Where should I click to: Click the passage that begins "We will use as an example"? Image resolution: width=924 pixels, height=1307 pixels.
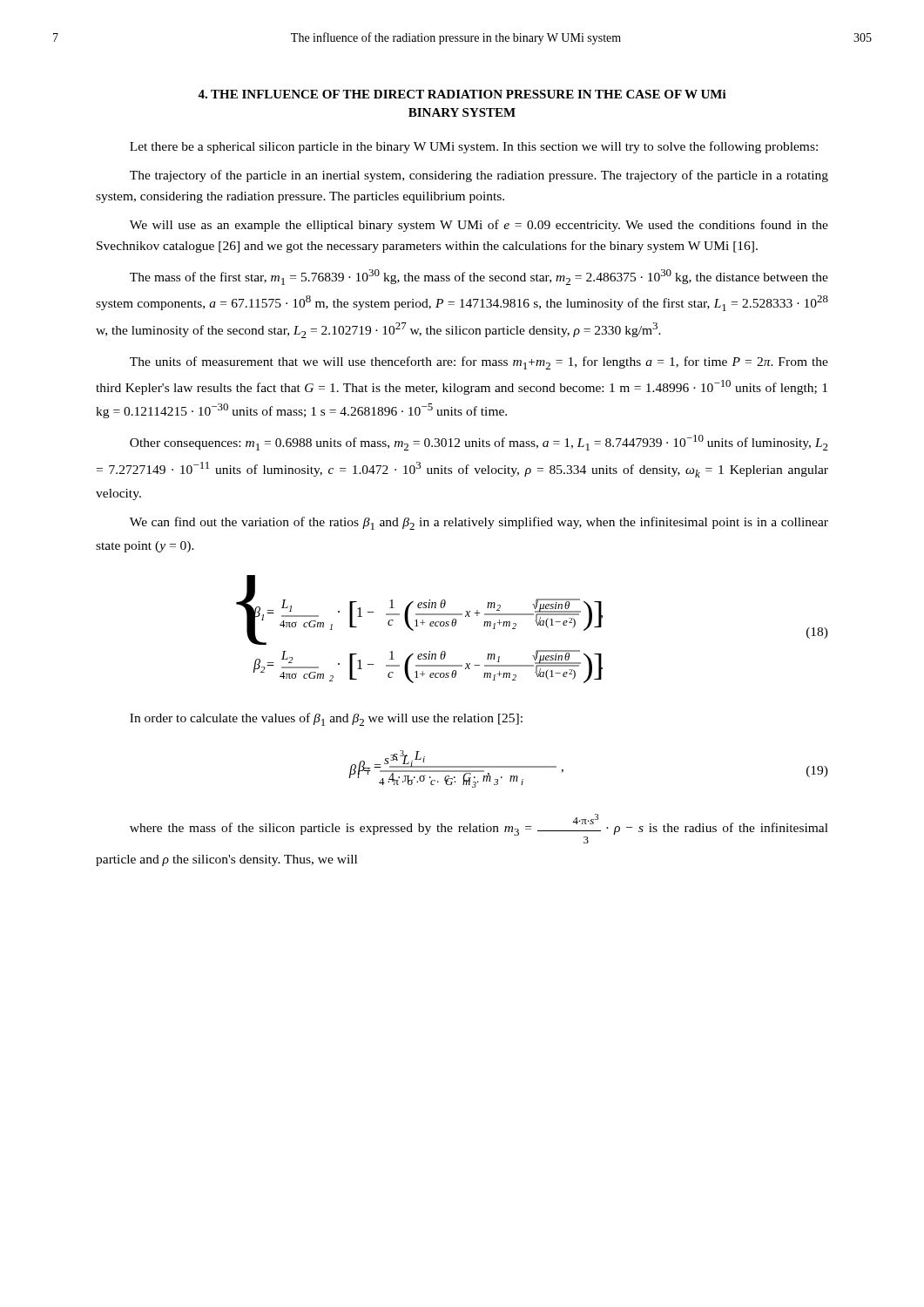[x=462, y=235]
